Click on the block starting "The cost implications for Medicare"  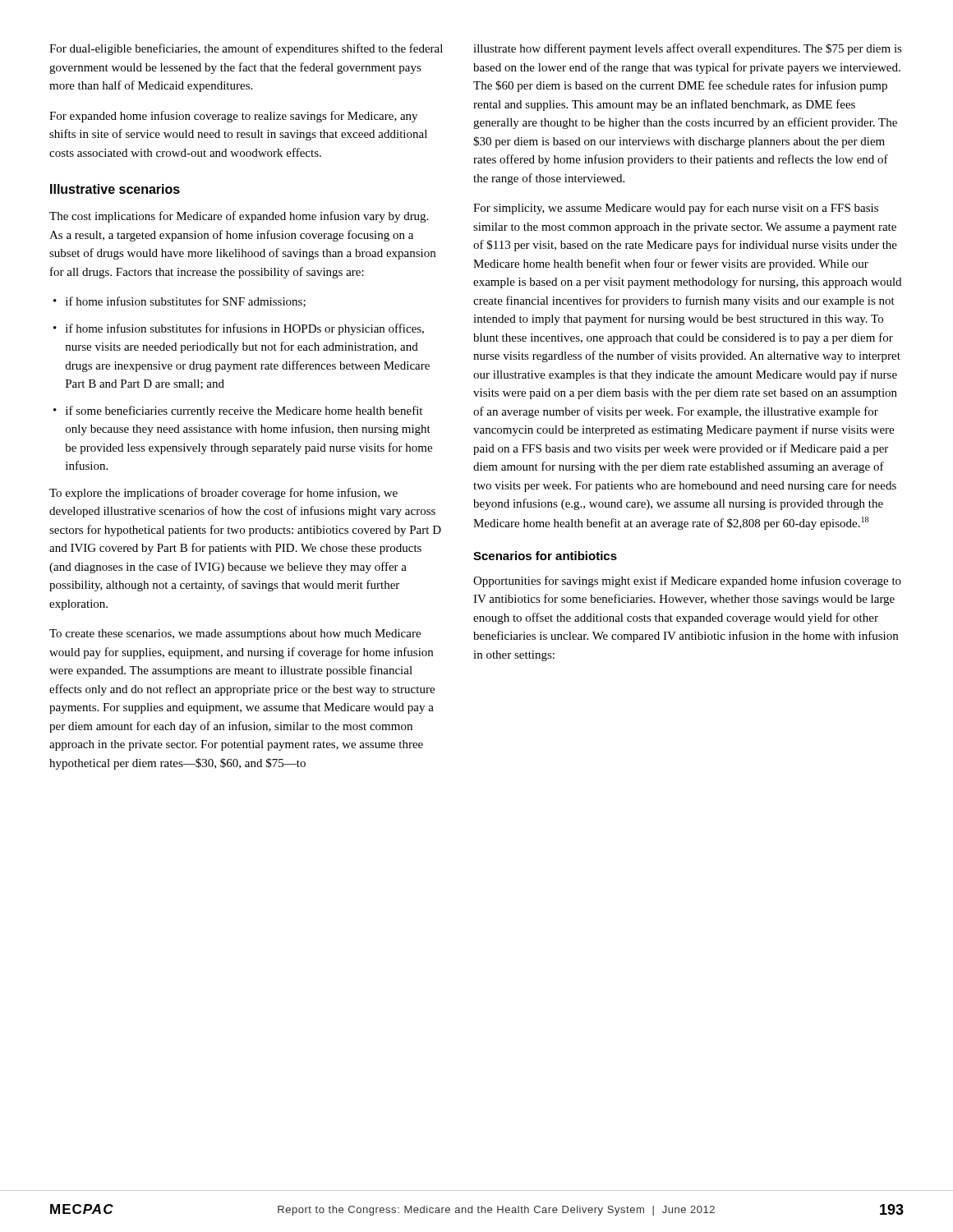coord(243,244)
